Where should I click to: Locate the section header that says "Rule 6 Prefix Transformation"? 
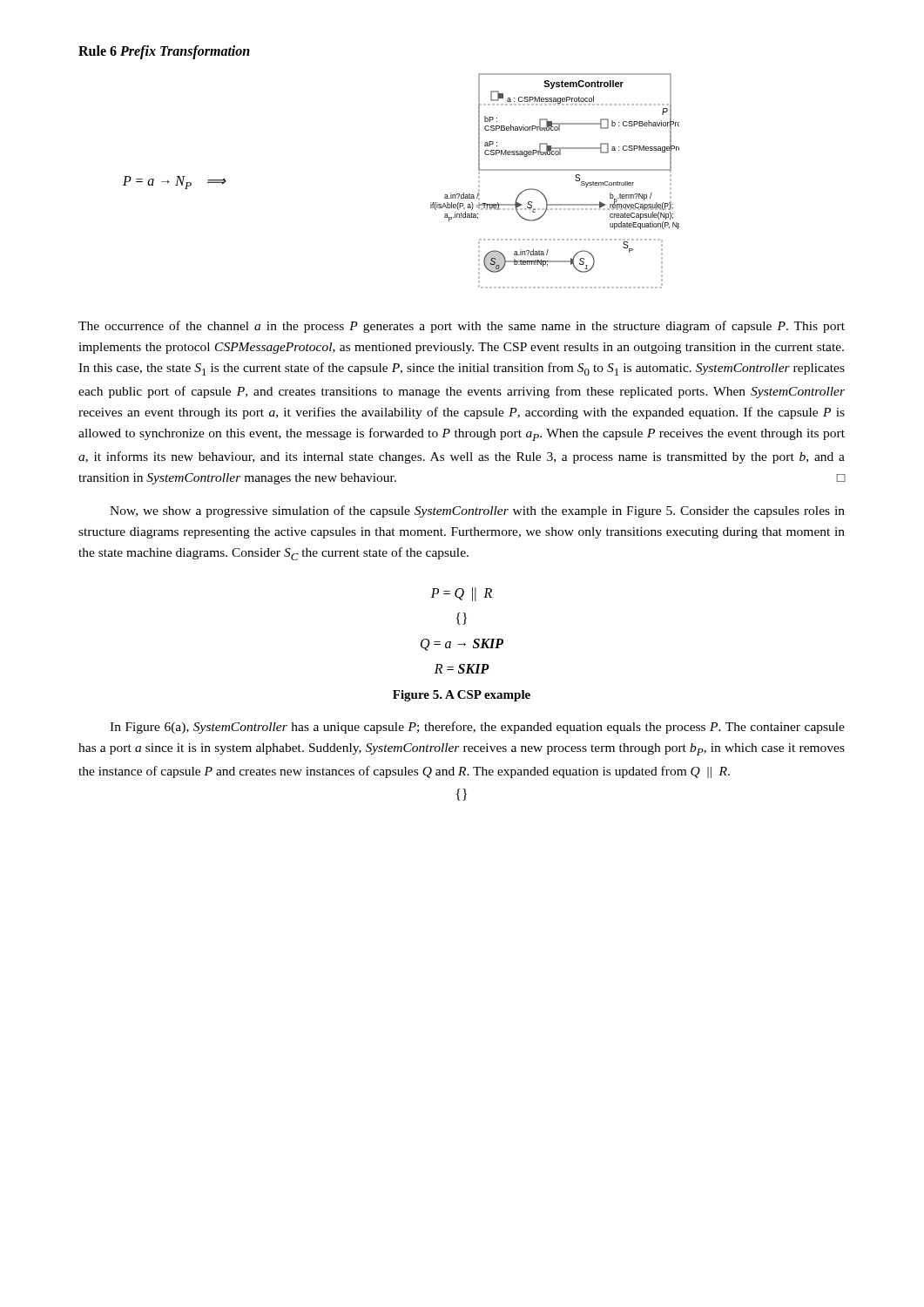point(164,51)
